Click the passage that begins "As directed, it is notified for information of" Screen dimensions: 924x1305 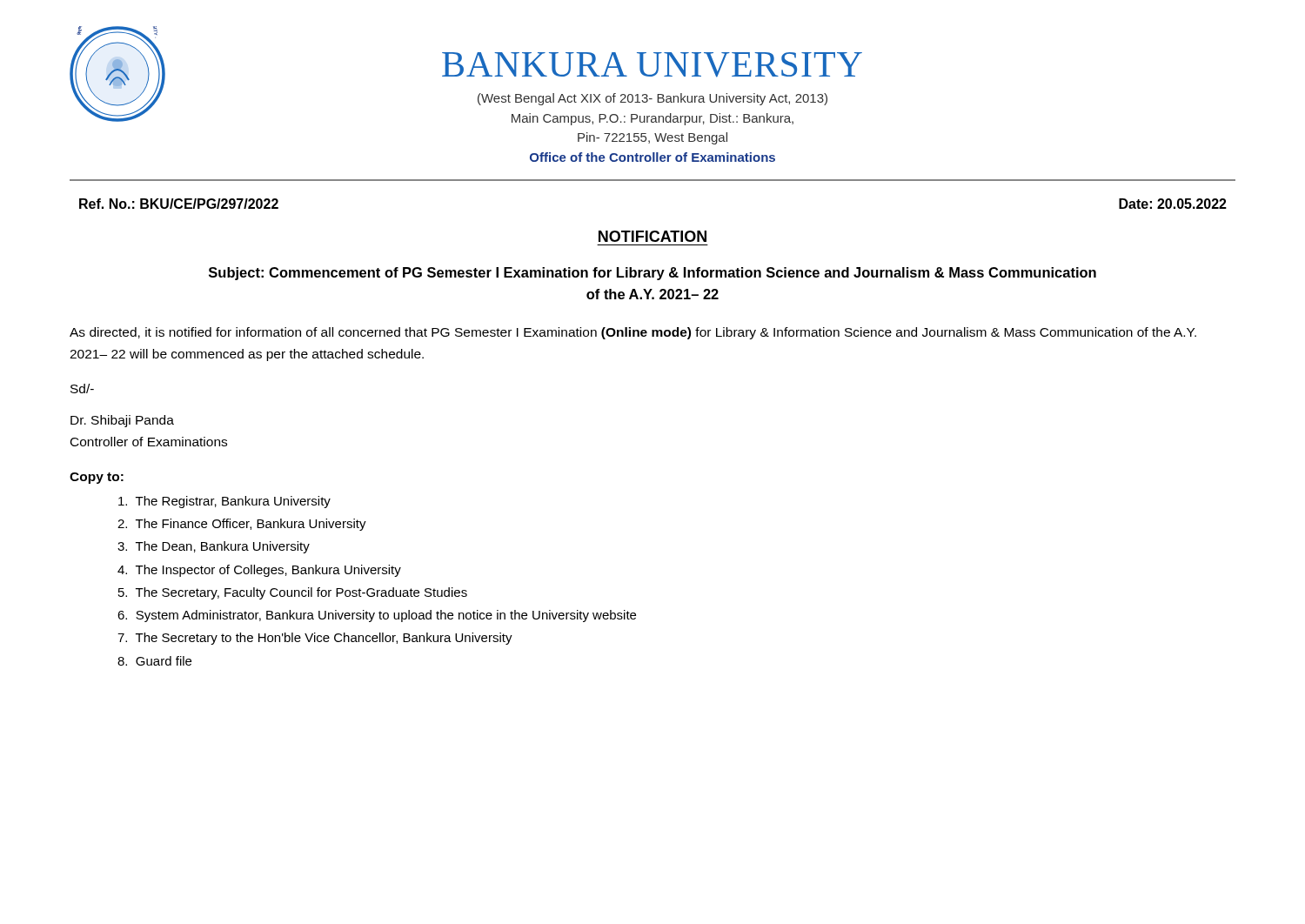tap(633, 343)
